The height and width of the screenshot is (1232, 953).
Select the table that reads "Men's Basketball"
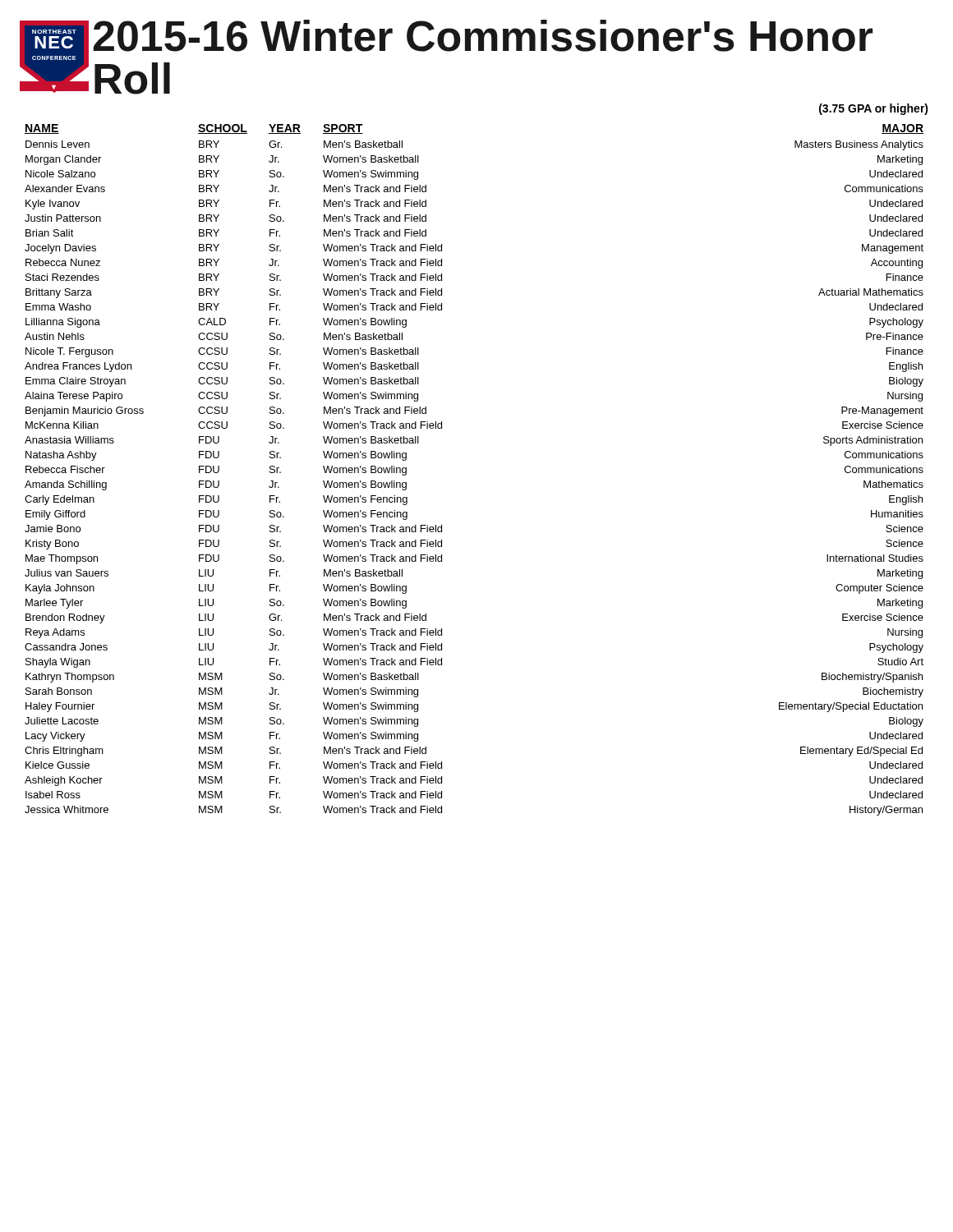[476, 468]
